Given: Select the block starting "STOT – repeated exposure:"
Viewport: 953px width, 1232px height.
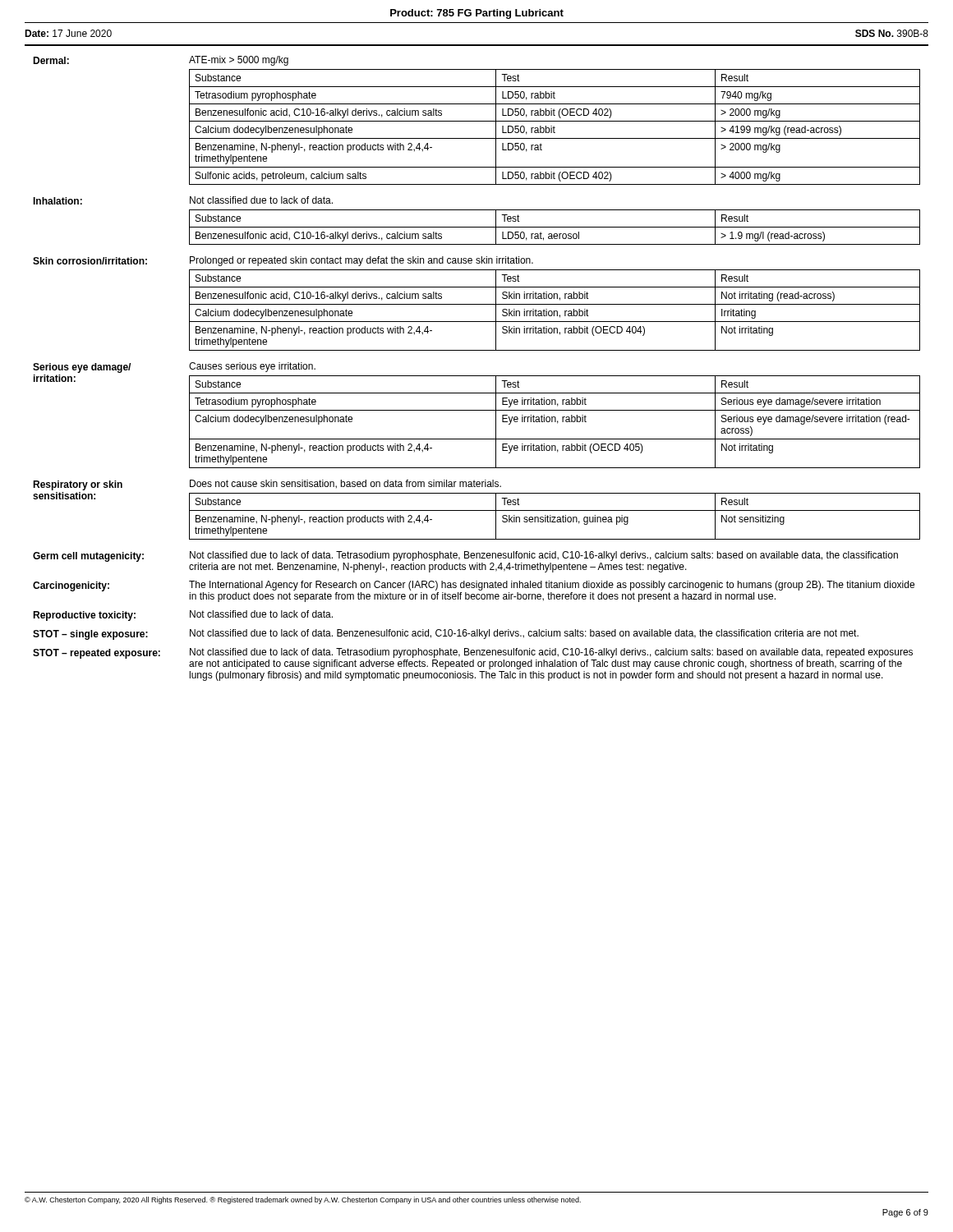Looking at the screenshot, I should pyautogui.click(x=97, y=653).
